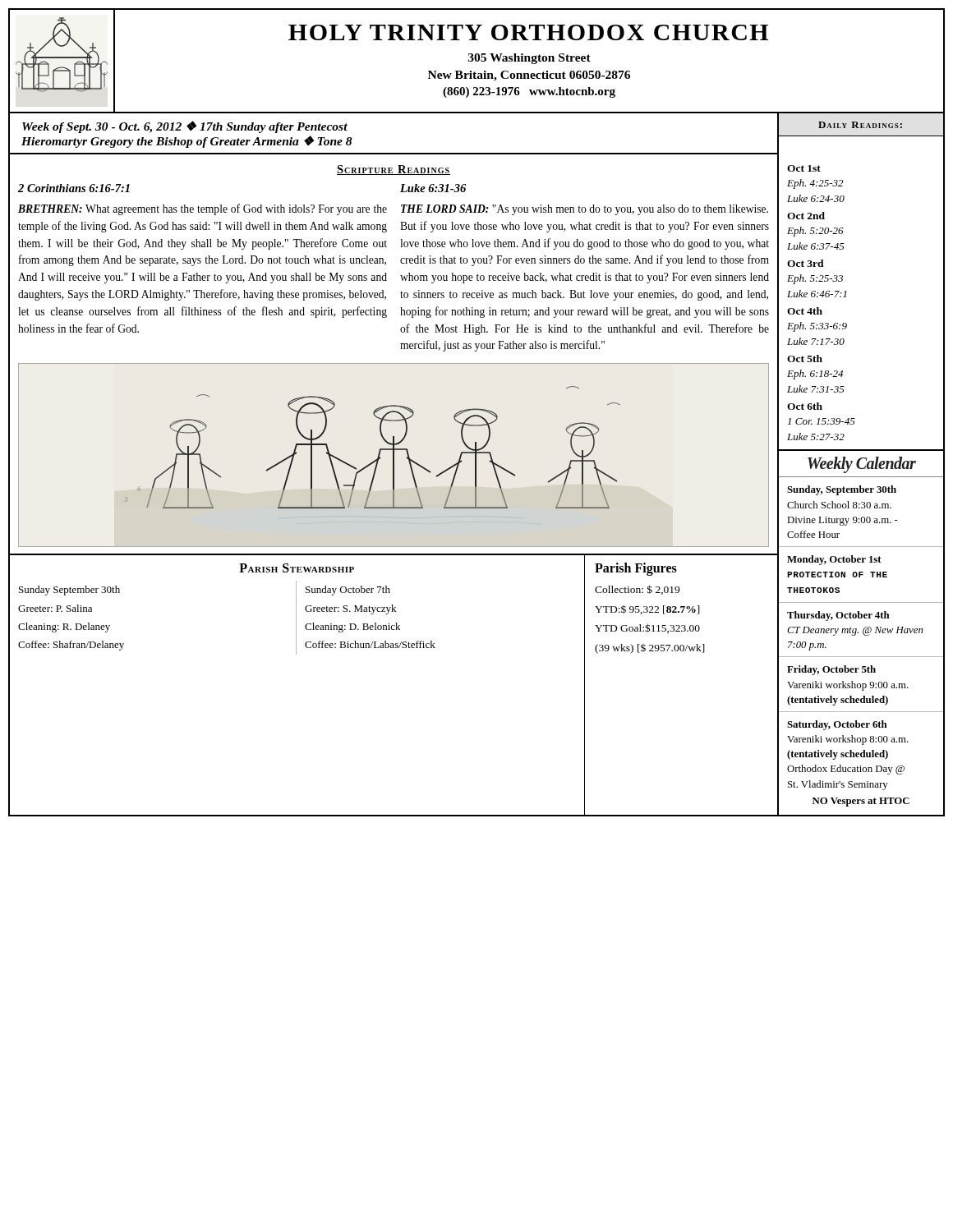This screenshot has width=953, height=1232.
Task: Locate the element starting "Oct 1st Eph."
Action: pos(804,168)
